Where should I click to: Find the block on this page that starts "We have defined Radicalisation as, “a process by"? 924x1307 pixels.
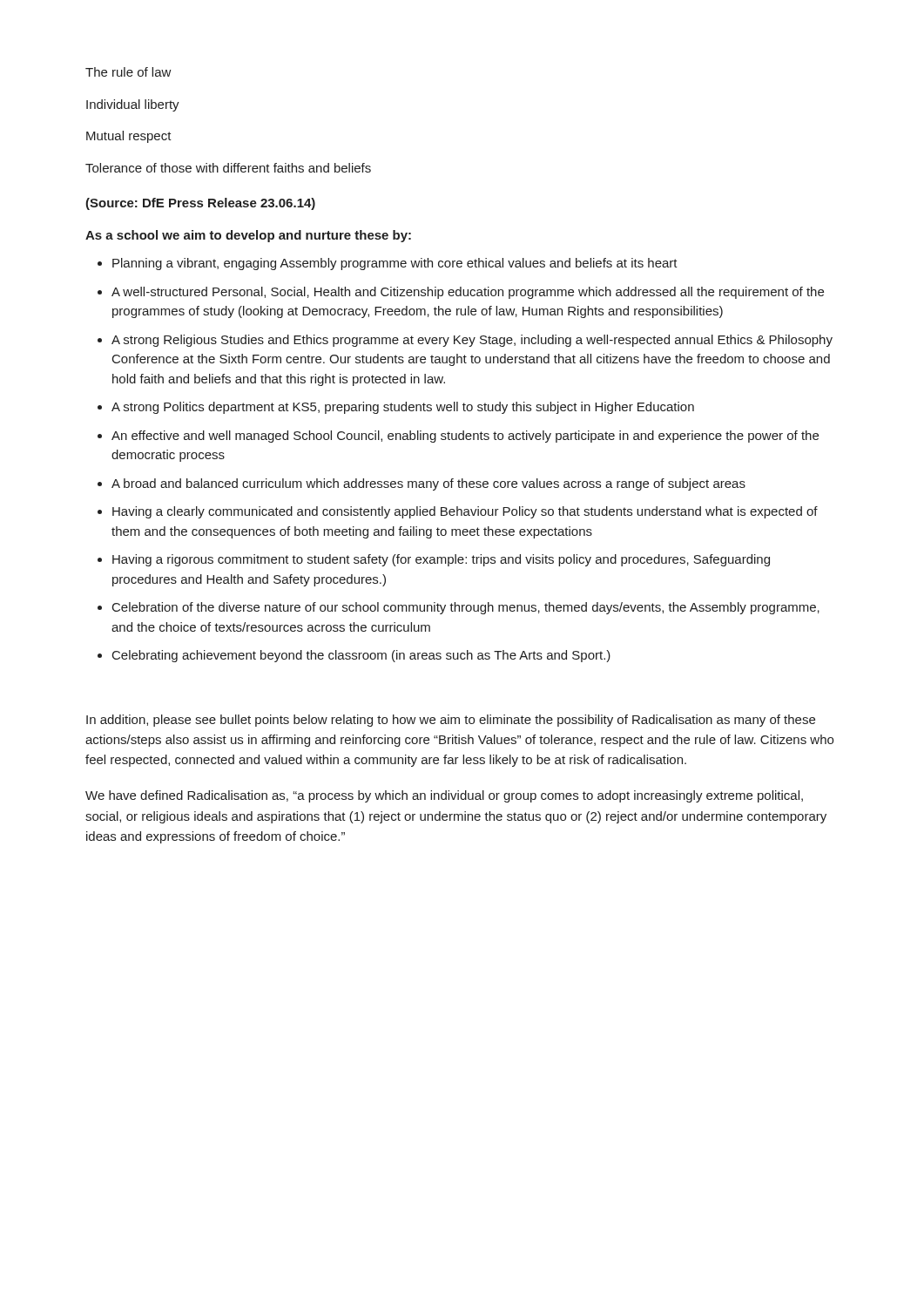click(456, 816)
